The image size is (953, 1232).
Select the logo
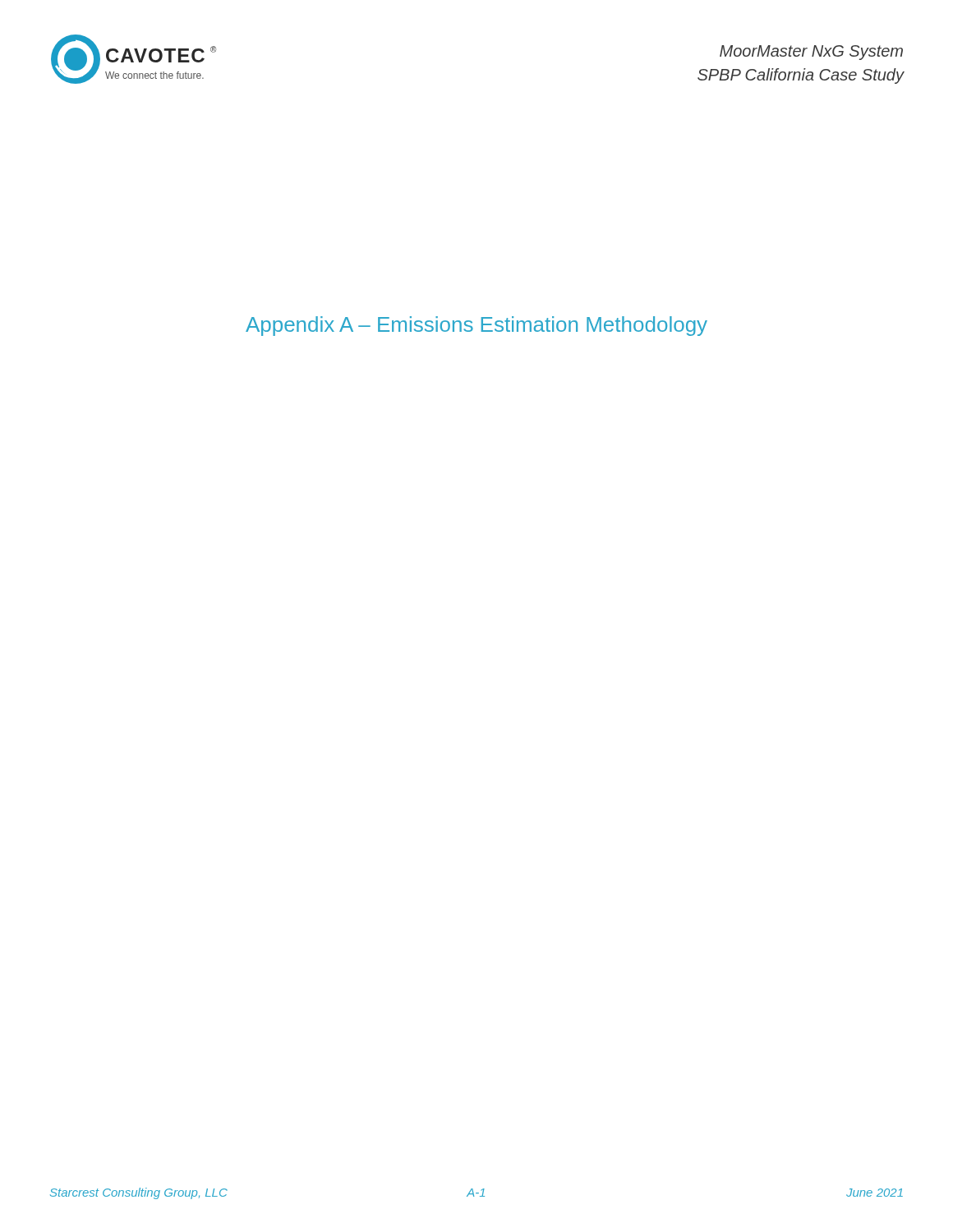pos(136,66)
